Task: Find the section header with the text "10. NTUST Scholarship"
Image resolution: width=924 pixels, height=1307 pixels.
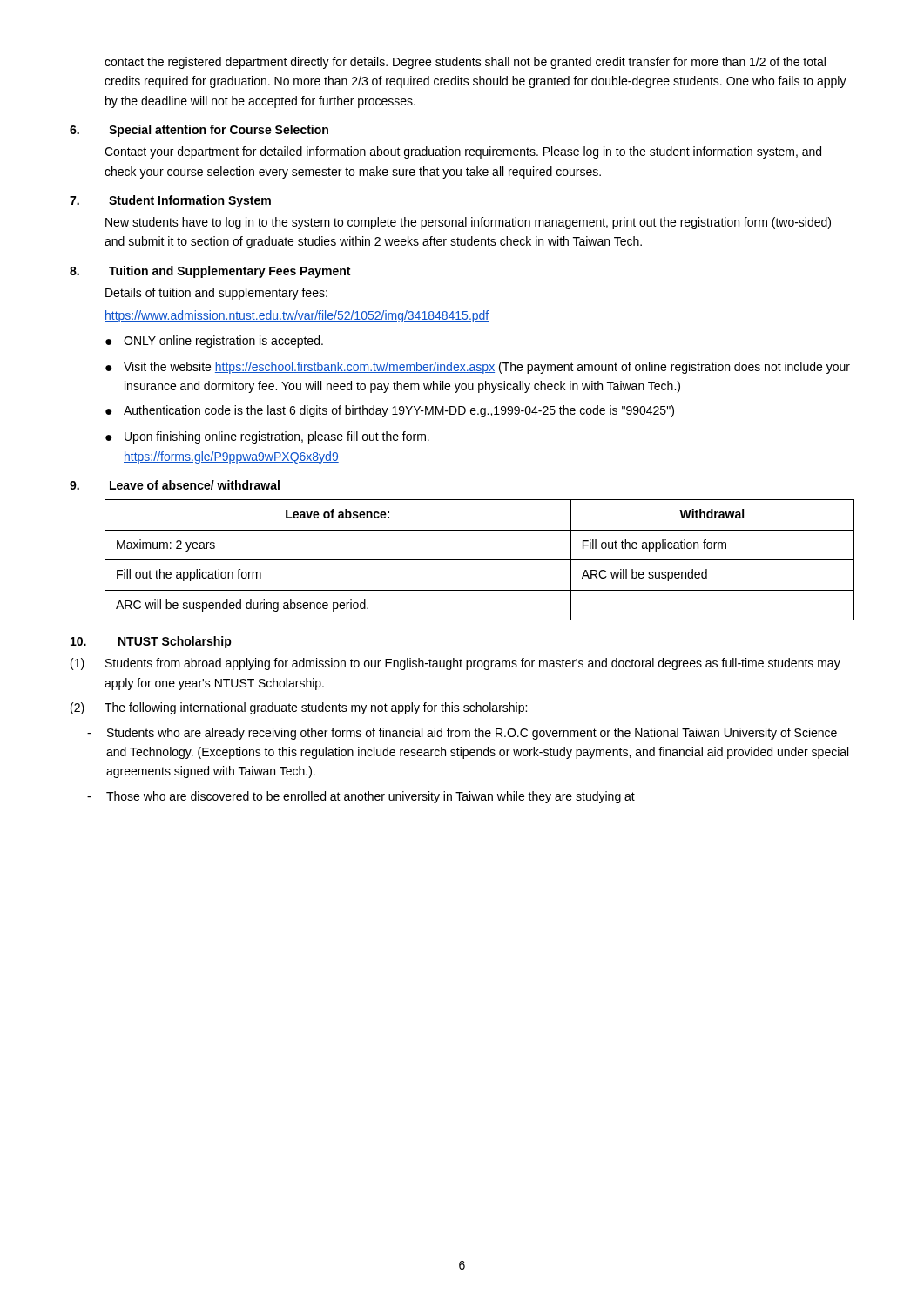Action: coord(151,642)
